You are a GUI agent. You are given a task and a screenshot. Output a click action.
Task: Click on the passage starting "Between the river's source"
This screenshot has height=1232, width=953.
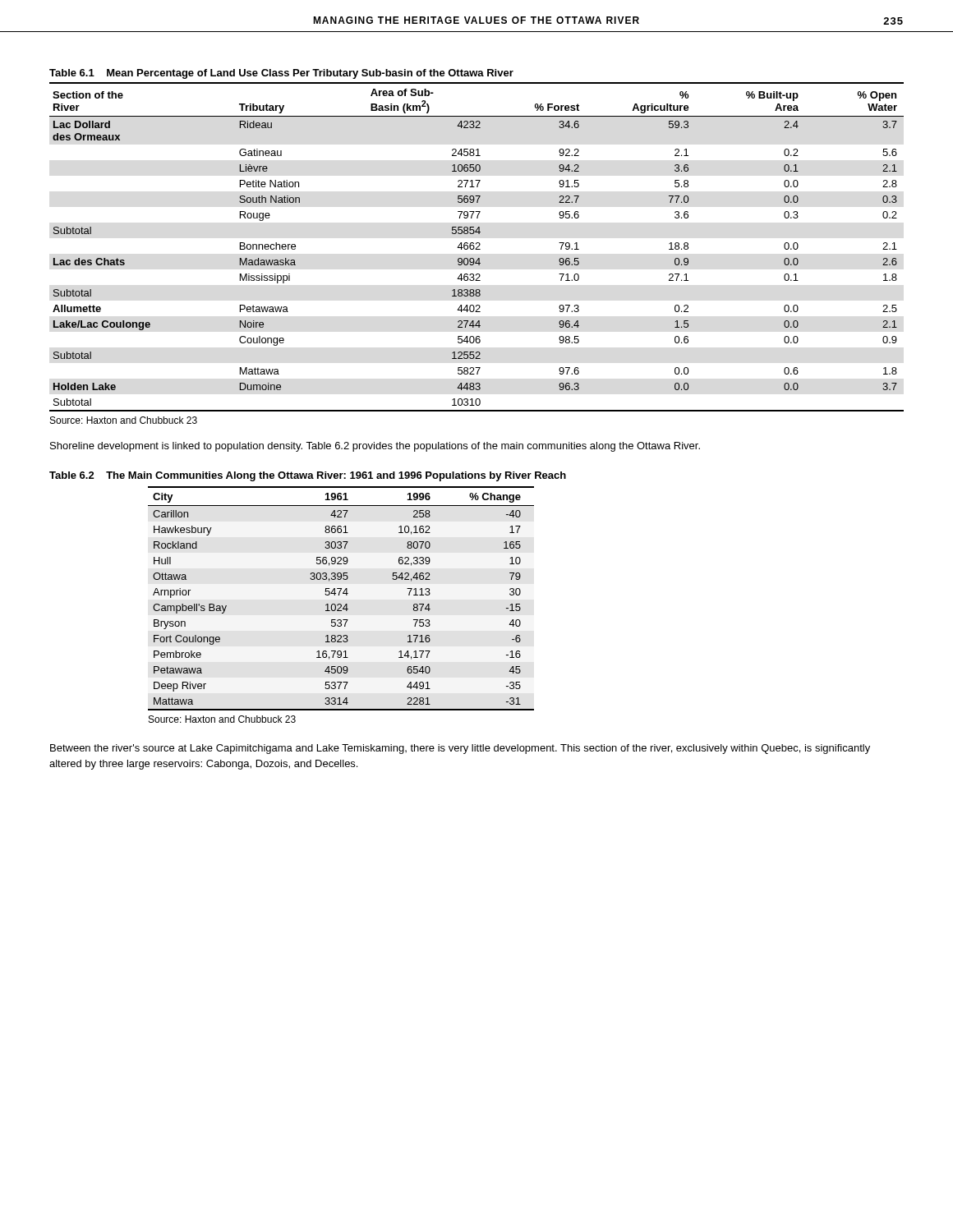(460, 756)
